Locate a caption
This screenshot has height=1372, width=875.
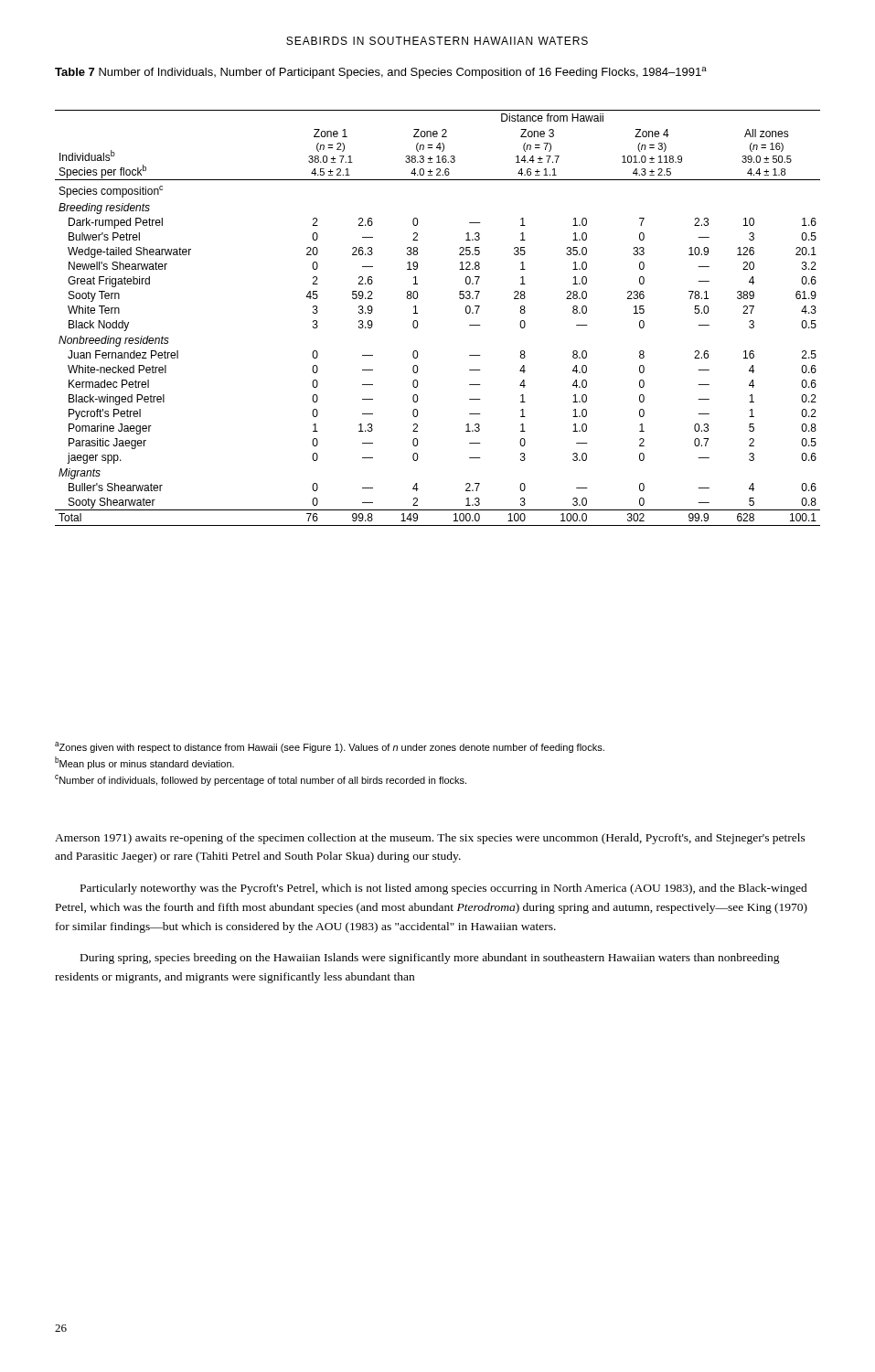click(x=381, y=71)
